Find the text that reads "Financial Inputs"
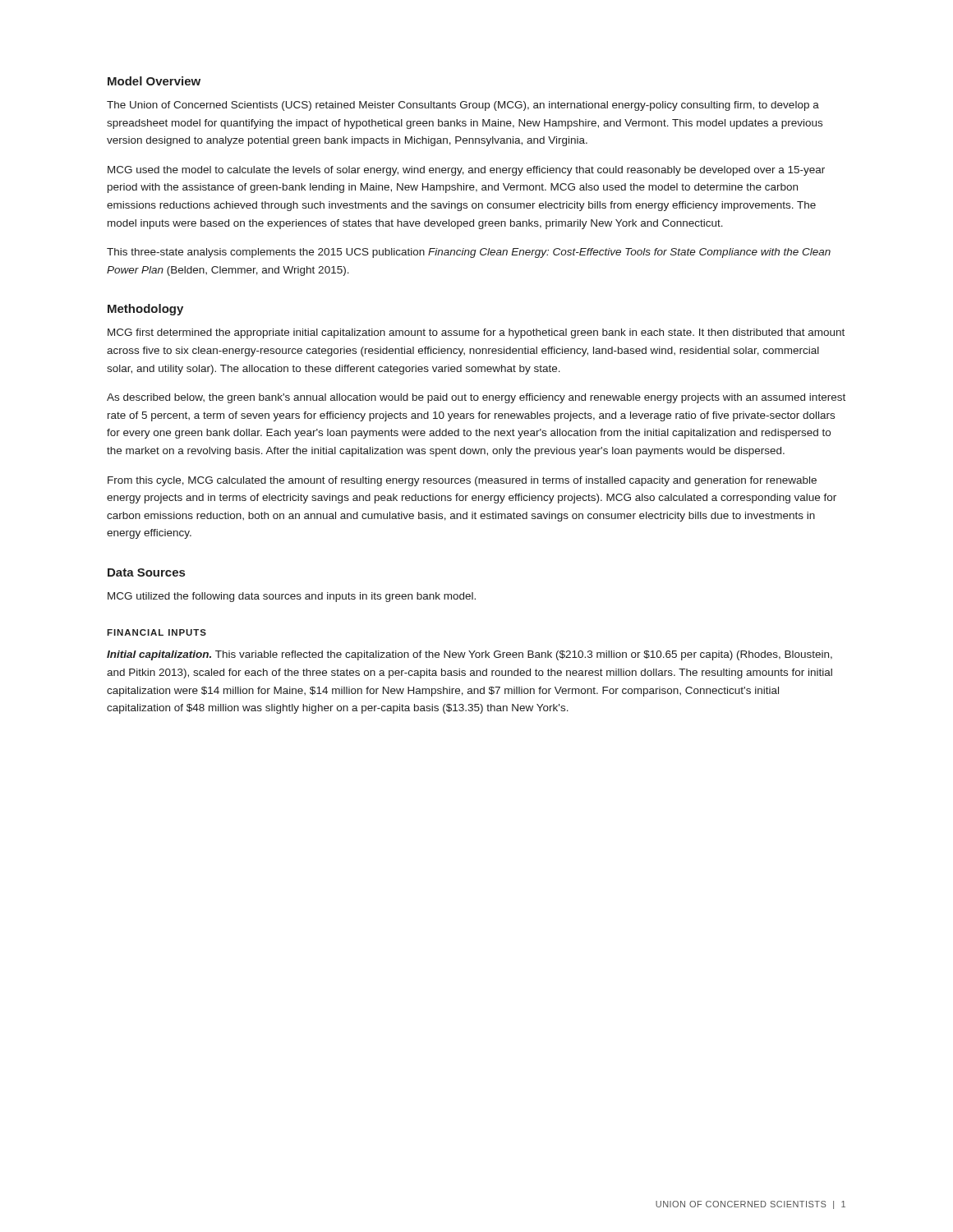 point(157,633)
